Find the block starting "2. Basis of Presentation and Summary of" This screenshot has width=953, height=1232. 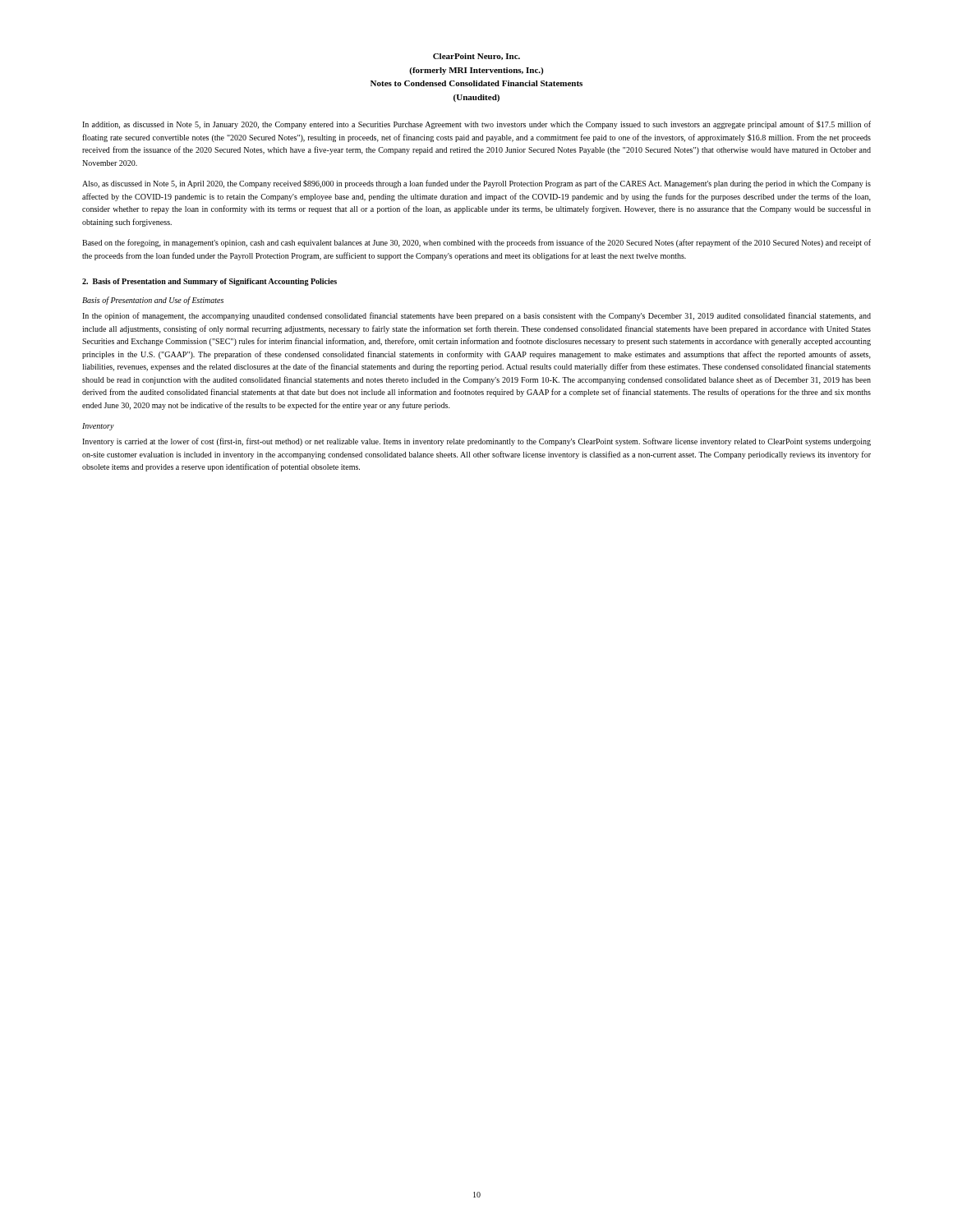pyautogui.click(x=210, y=281)
